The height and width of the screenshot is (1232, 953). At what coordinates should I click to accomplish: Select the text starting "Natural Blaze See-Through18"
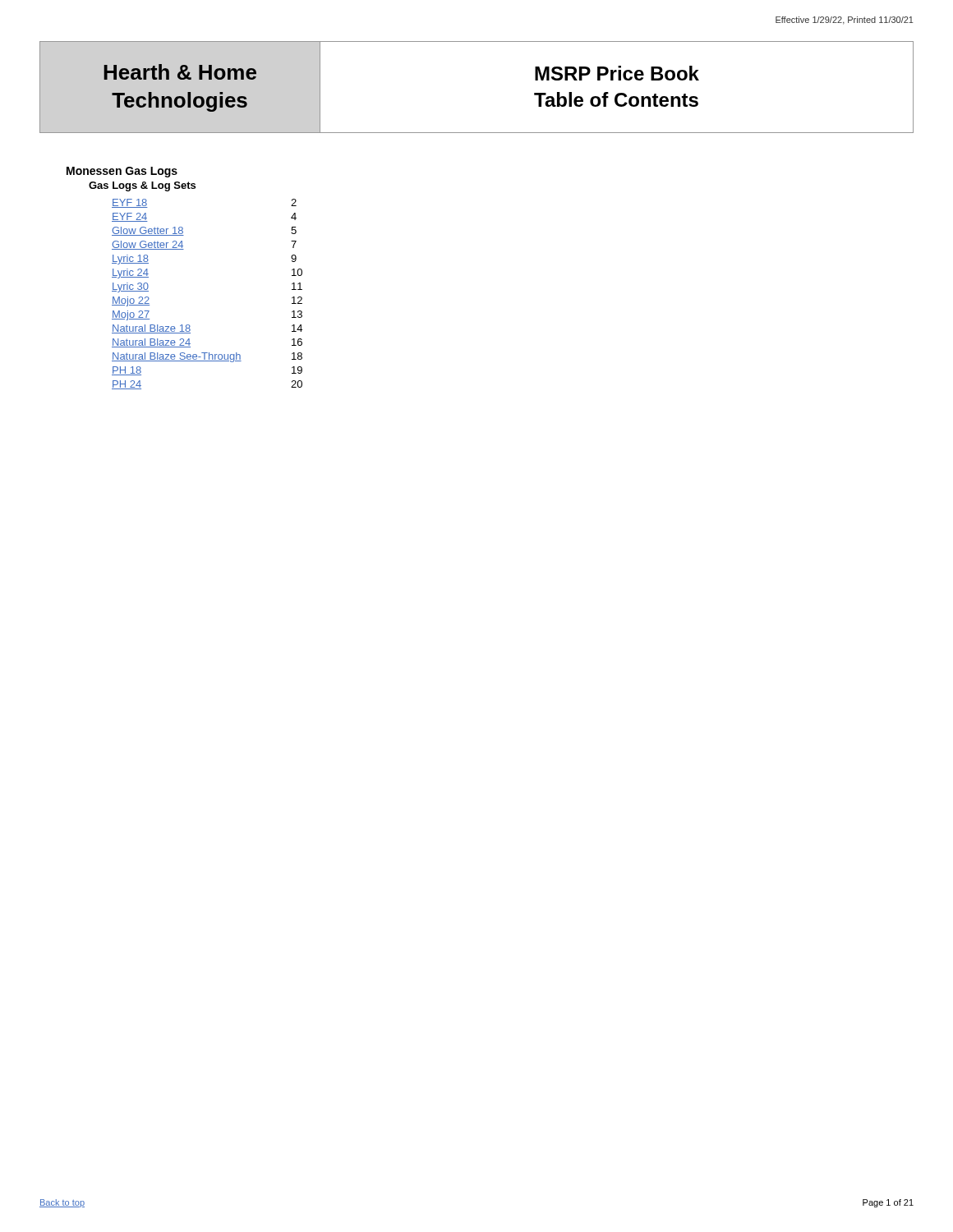[x=207, y=356]
